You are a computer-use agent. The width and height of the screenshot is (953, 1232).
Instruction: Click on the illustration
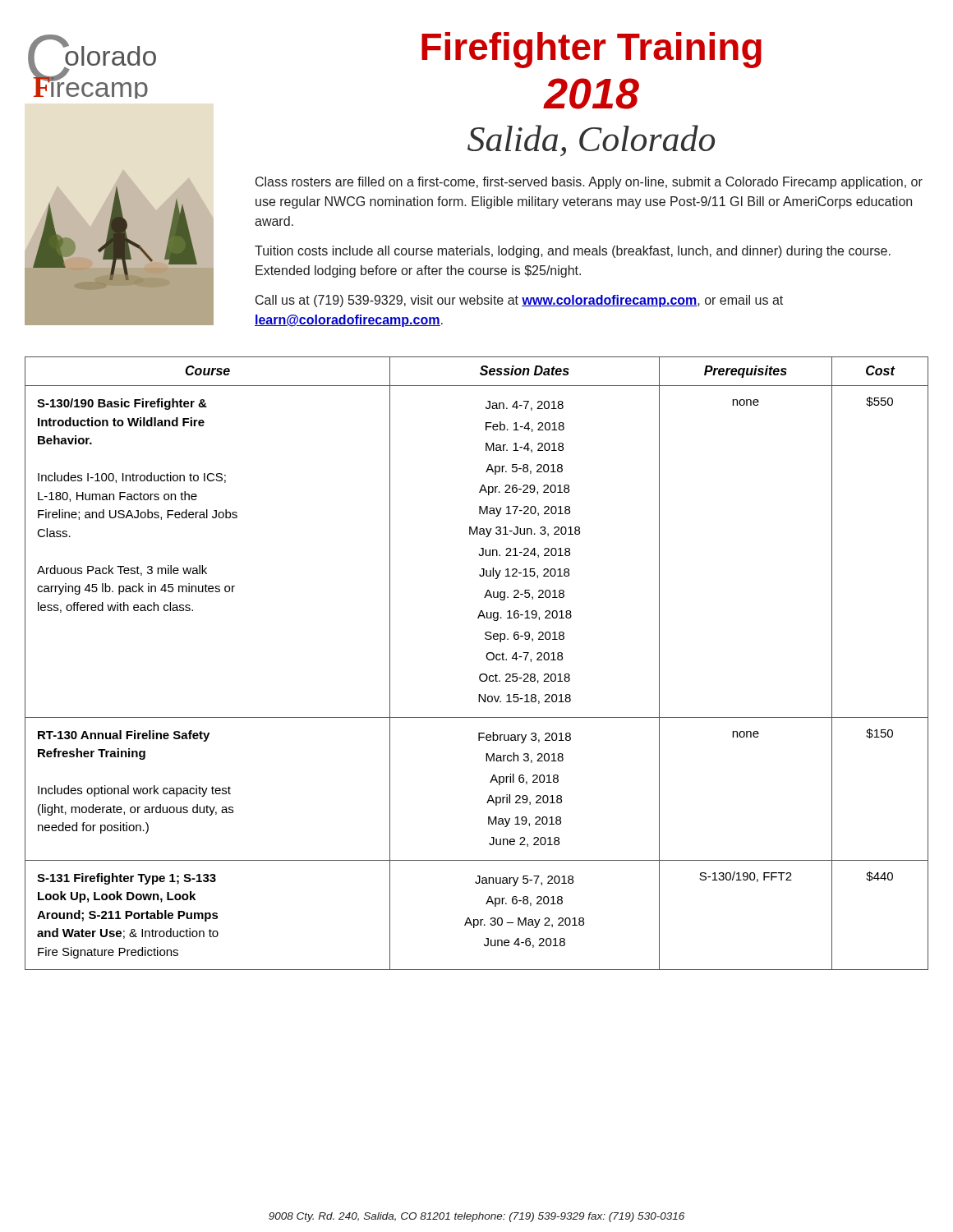coord(119,216)
